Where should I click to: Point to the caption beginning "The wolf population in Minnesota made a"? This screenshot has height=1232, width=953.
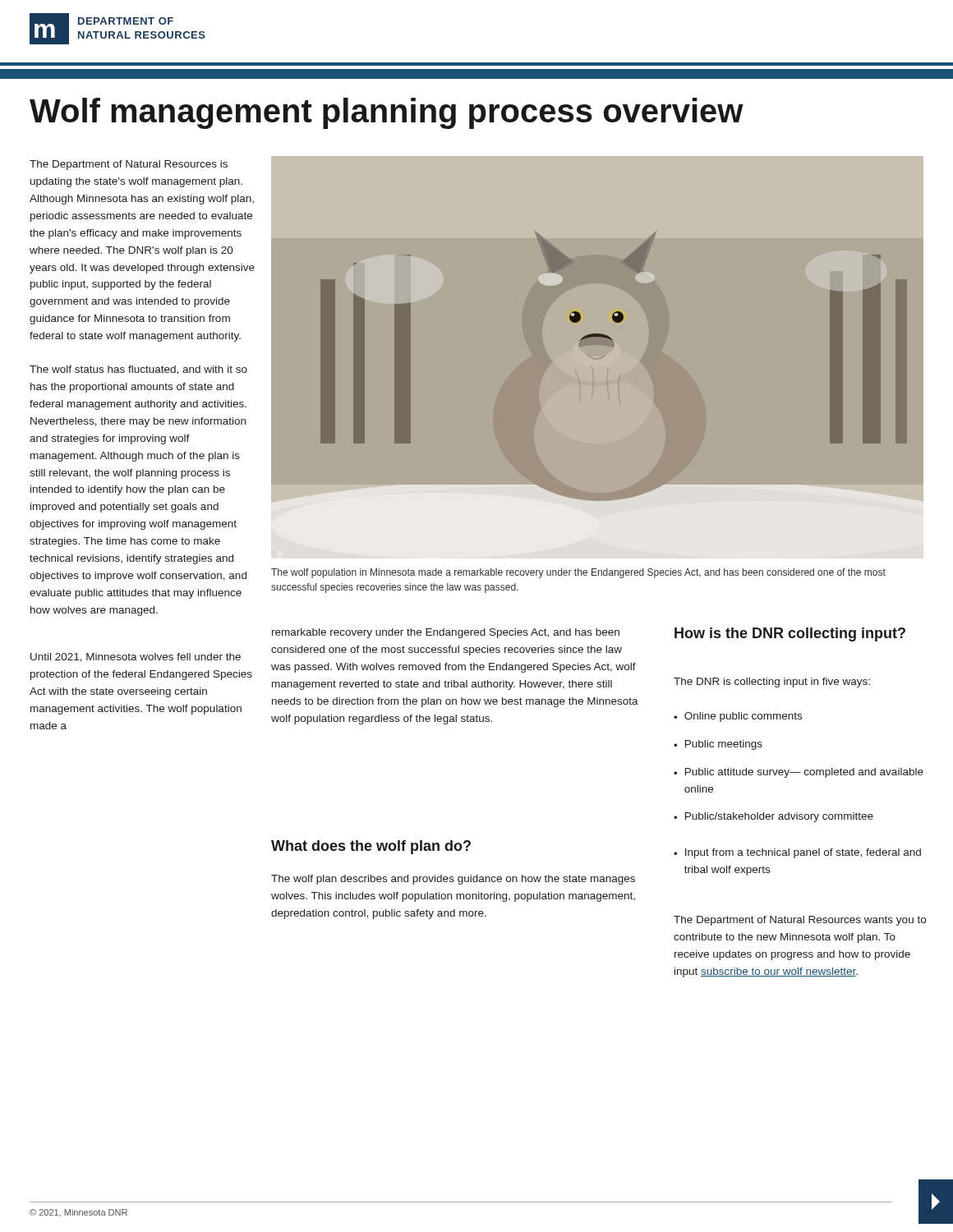(x=578, y=580)
